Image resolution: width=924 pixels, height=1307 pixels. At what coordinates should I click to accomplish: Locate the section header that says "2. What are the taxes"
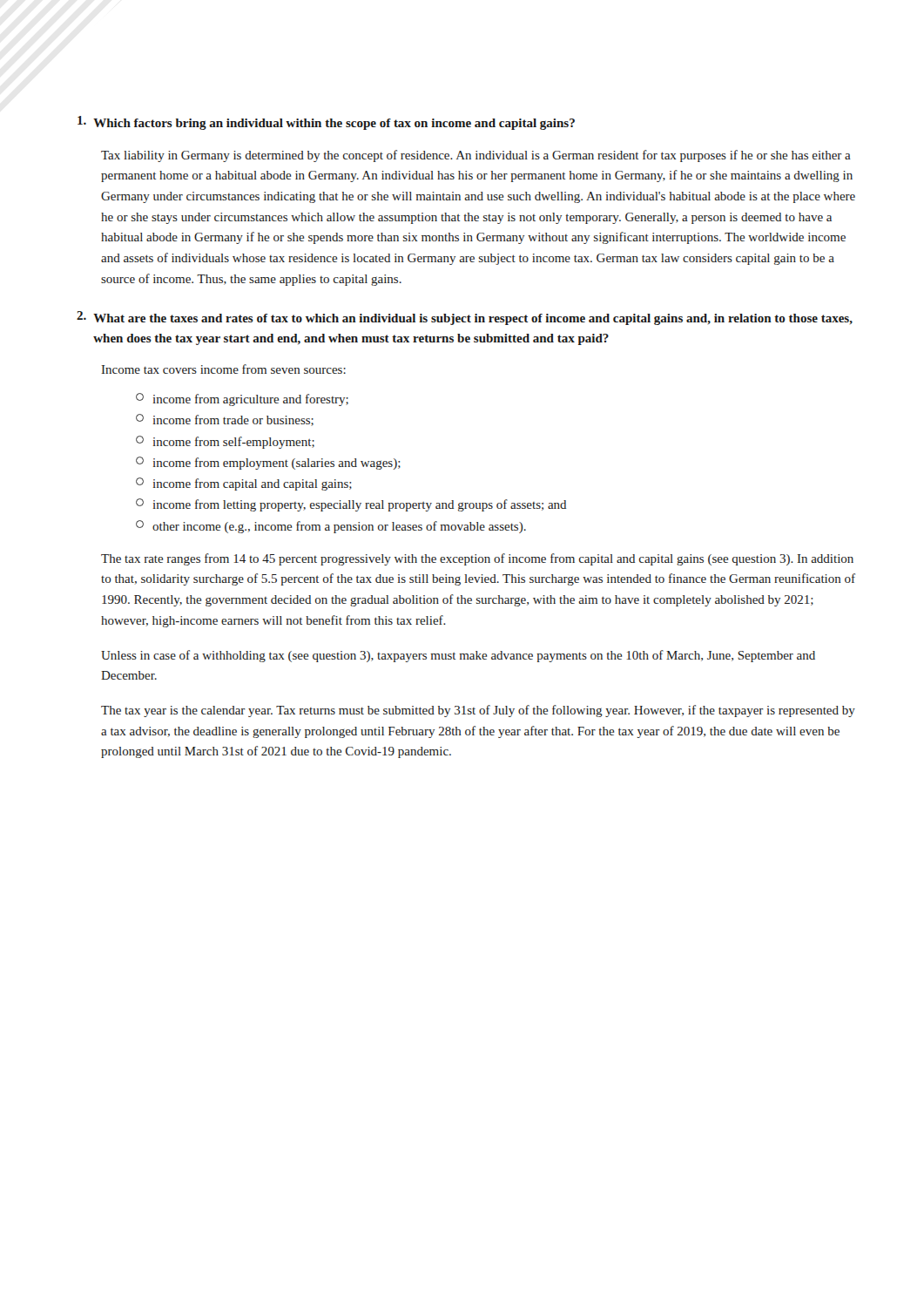[469, 328]
